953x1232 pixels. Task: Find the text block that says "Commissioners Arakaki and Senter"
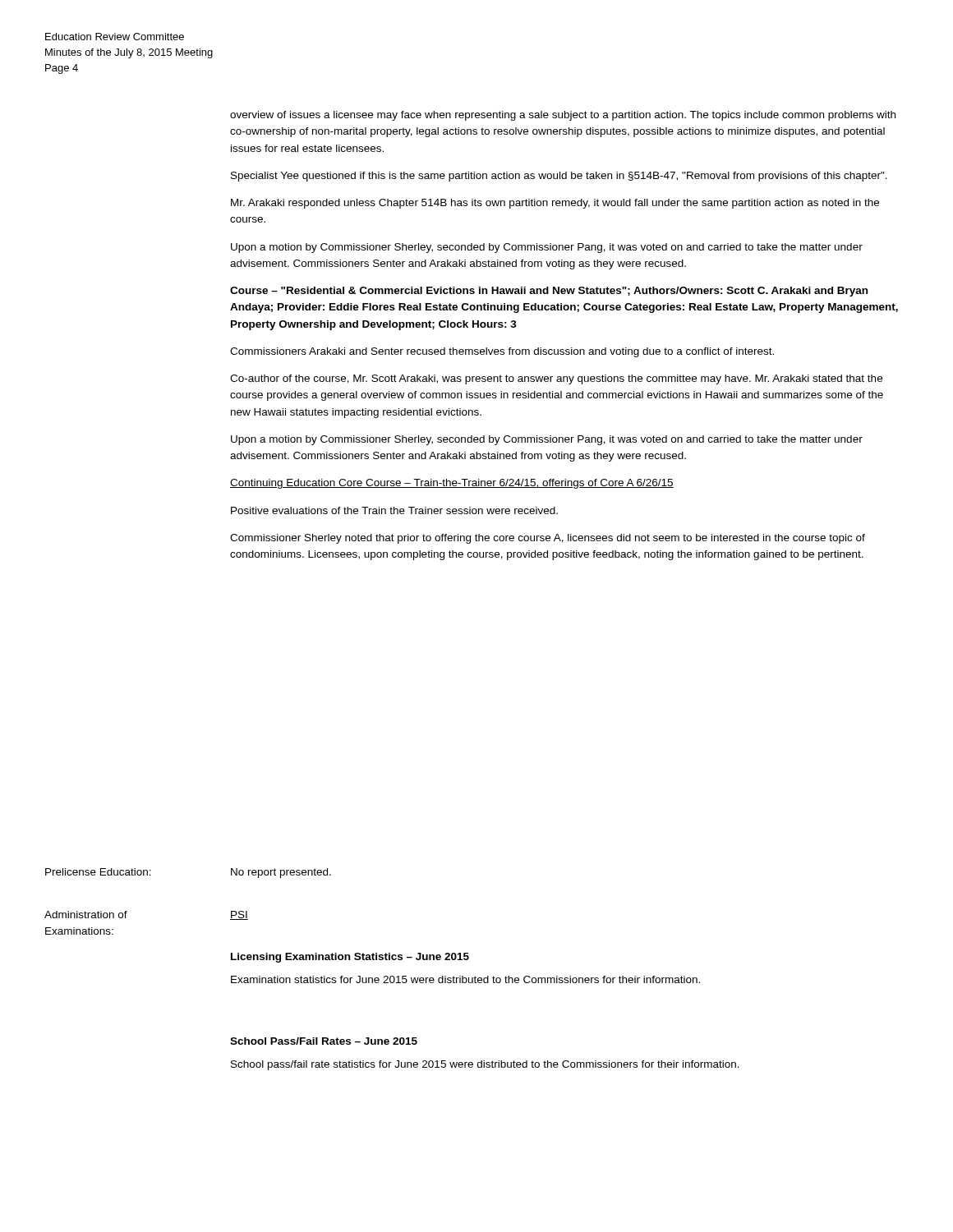[x=564, y=351]
